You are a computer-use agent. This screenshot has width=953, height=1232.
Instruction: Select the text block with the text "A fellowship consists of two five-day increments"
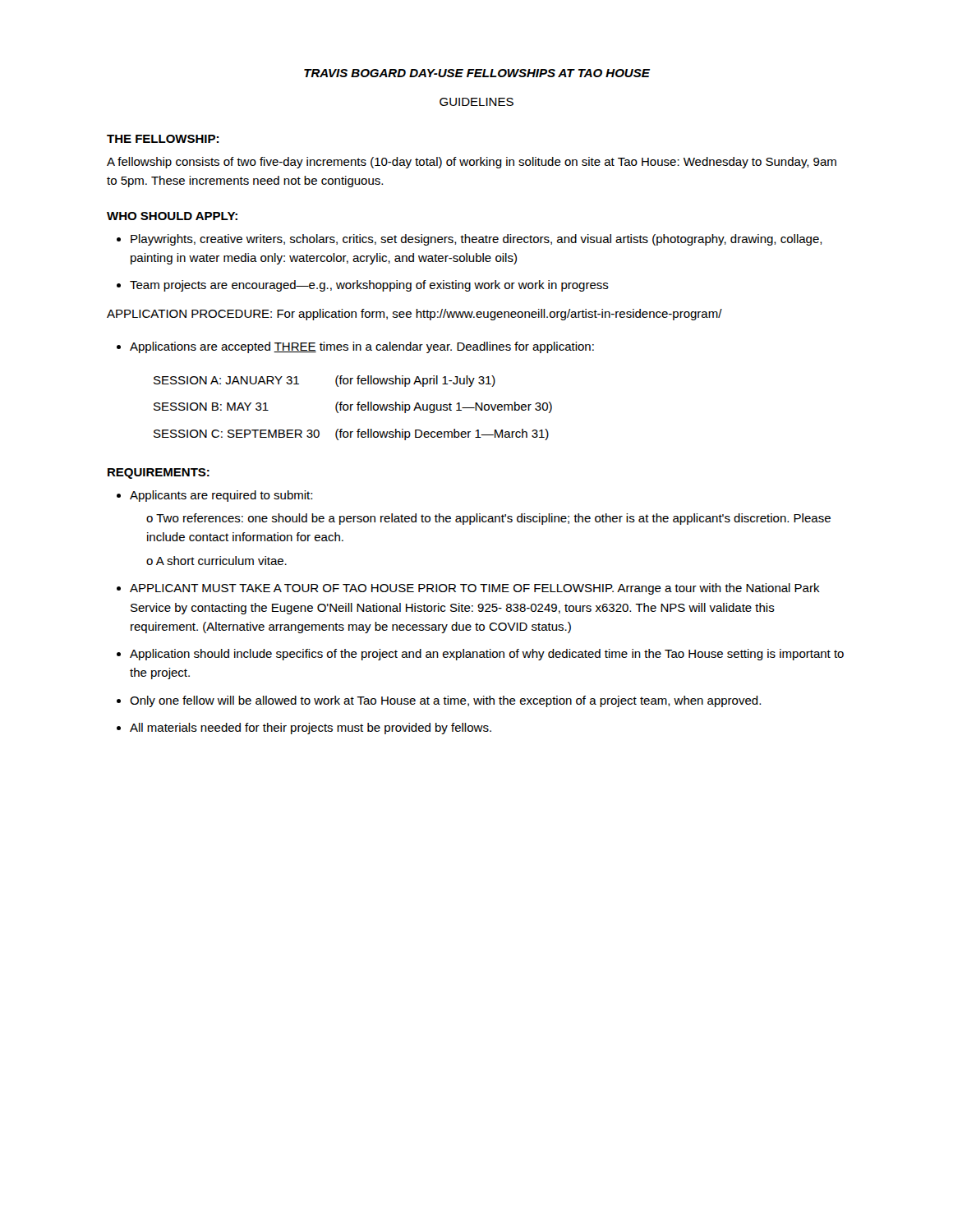tap(472, 171)
